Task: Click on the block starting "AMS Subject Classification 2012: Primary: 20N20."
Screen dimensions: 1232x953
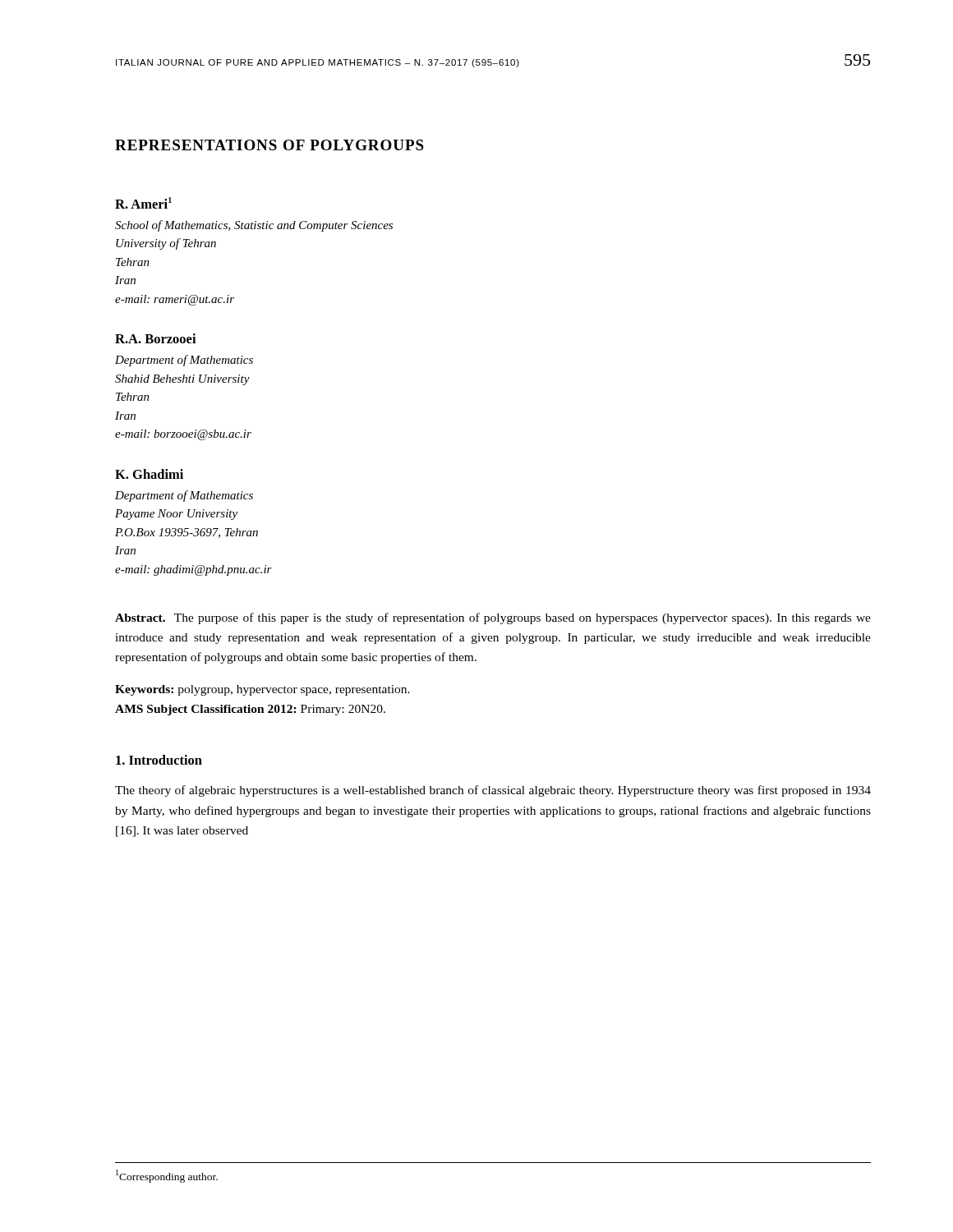Action: click(250, 708)
